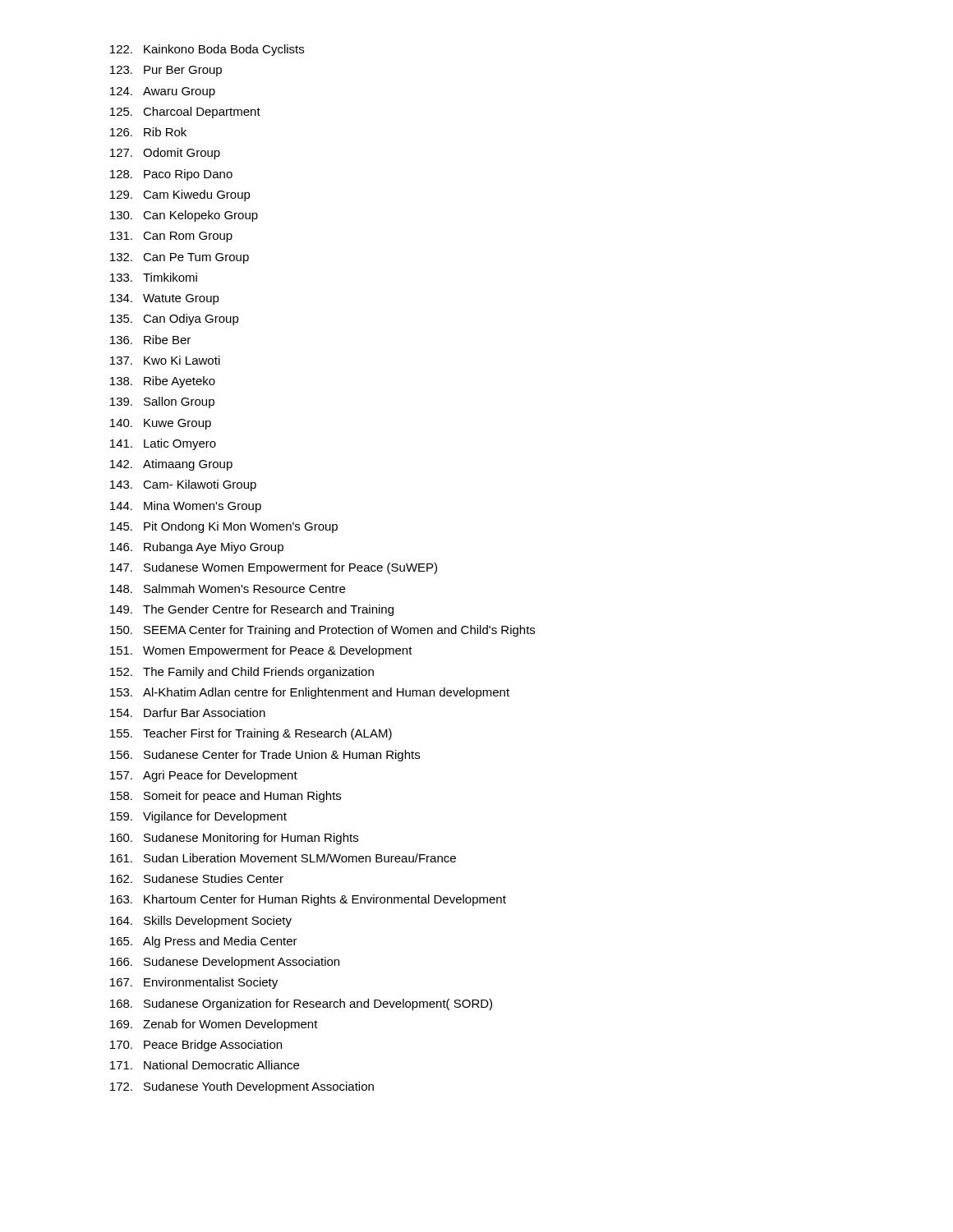Point to the region starting "159.Vigilance for Development"
Screen dimensions: 1232x953
tap(198, 817)
